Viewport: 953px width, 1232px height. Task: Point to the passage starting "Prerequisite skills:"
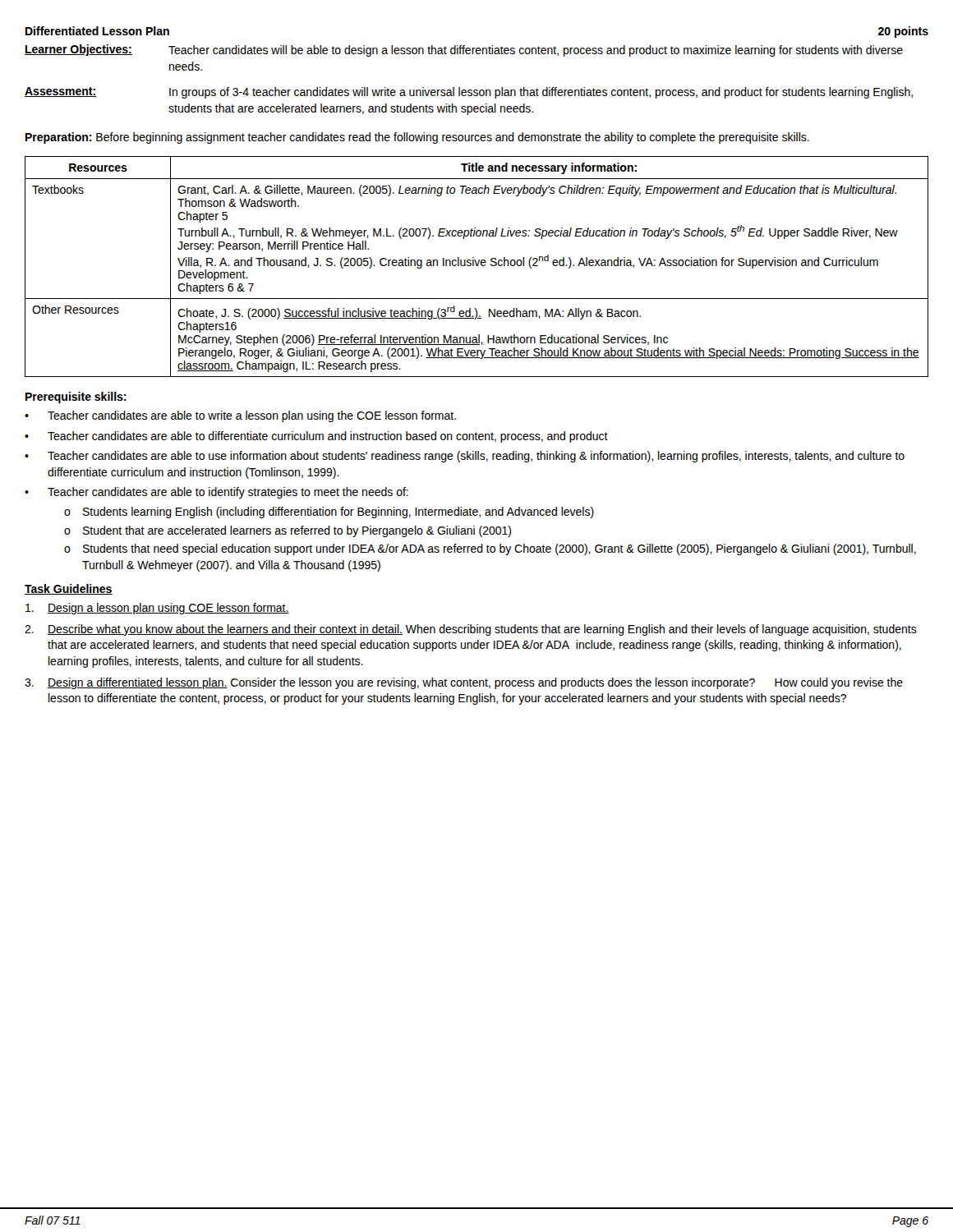coord(76,397)
